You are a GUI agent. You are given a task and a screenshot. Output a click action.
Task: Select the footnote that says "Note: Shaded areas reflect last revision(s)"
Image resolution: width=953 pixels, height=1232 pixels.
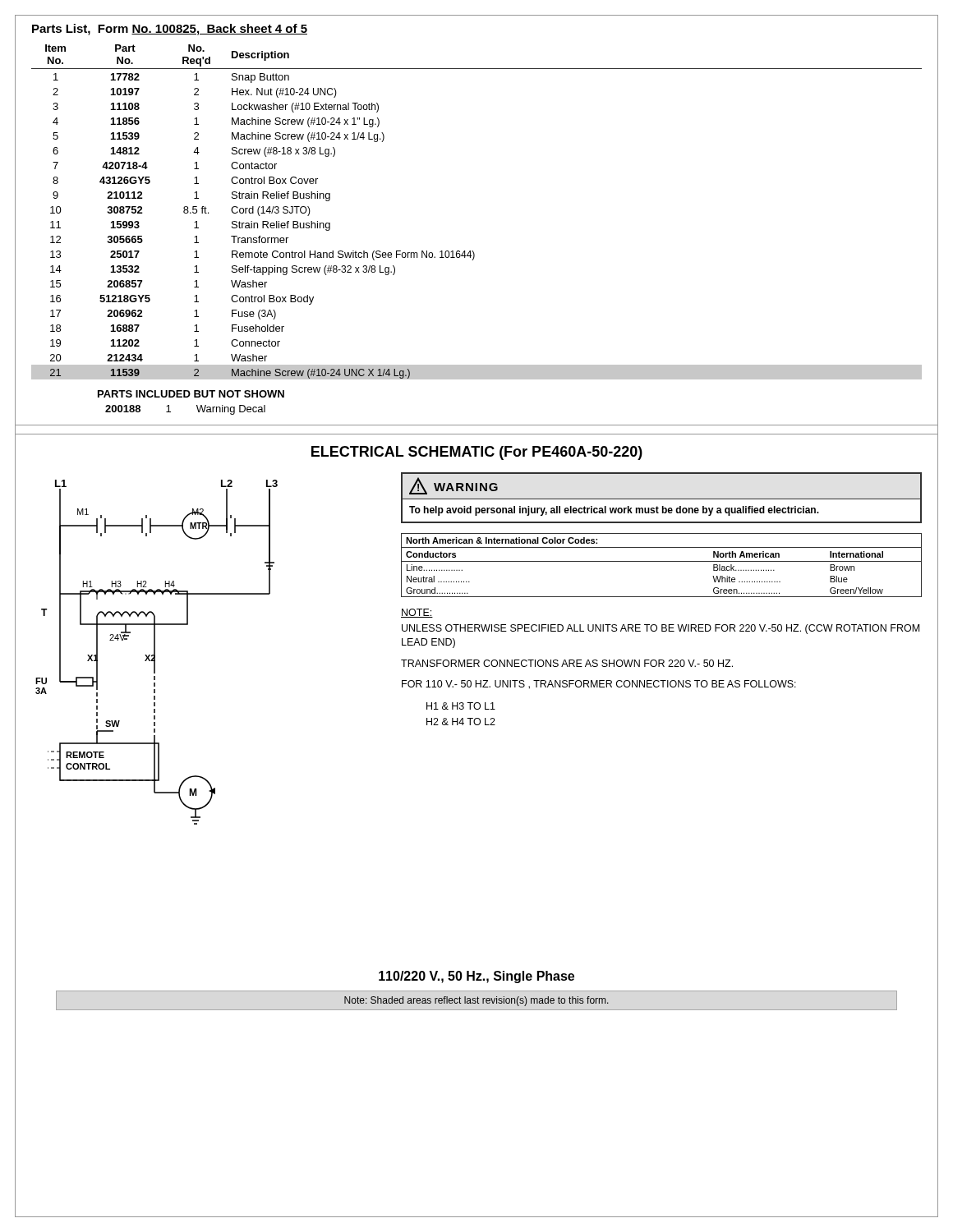[x=476, y=1000]
